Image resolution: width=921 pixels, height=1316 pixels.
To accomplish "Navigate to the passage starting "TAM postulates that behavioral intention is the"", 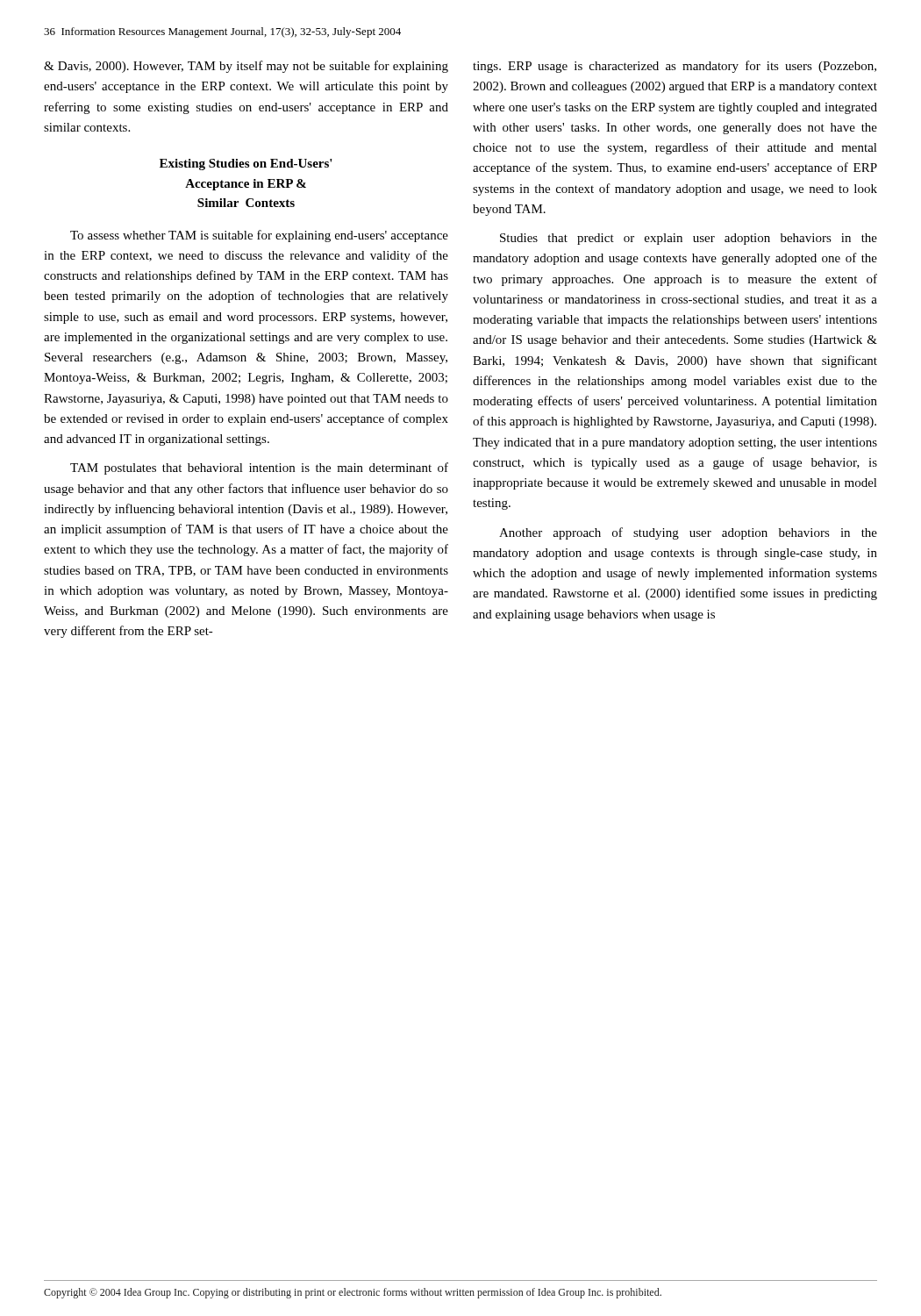I will coord(246,549).
